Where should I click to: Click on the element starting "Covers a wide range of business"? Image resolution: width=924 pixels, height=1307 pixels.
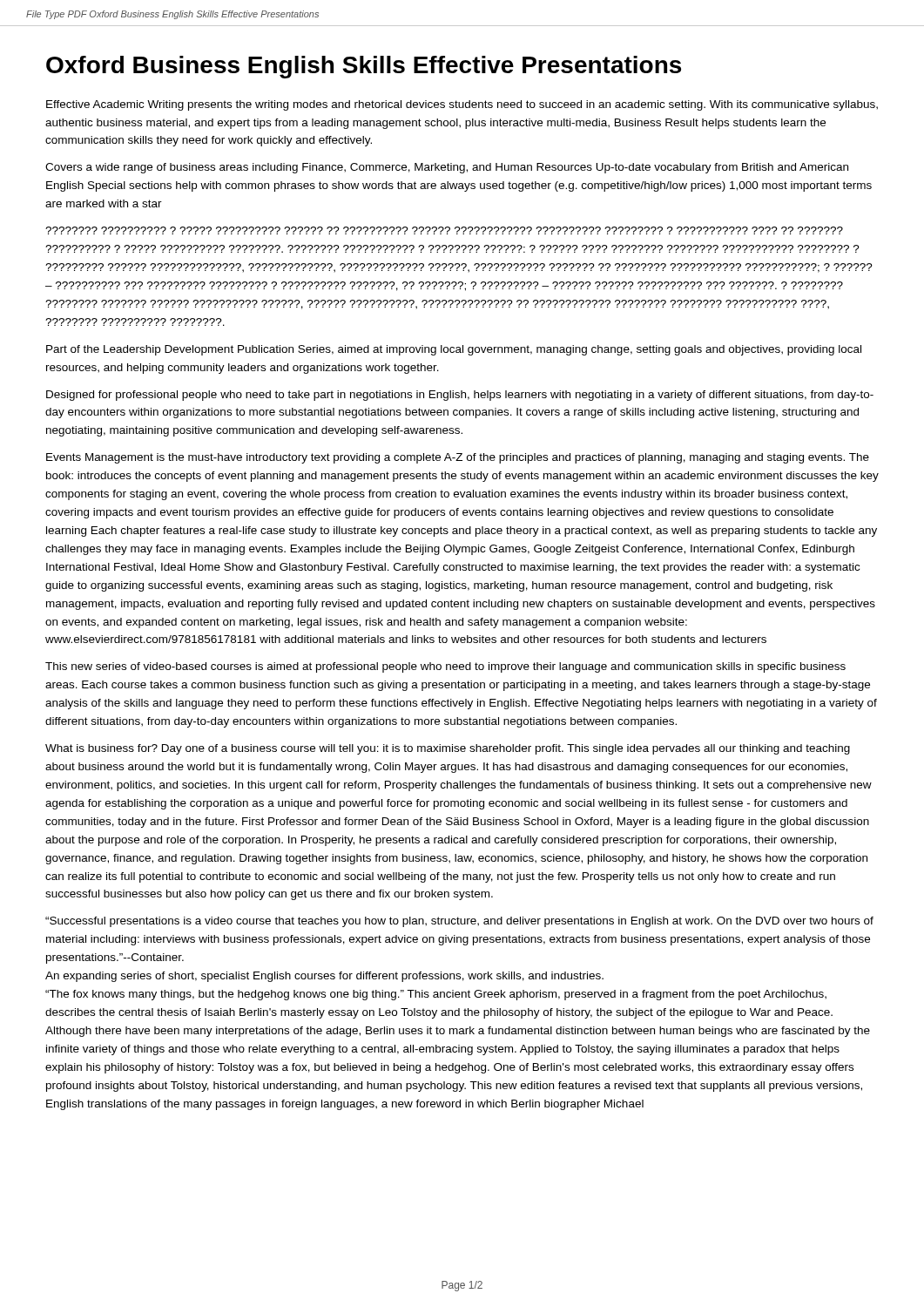pos(462,186)
